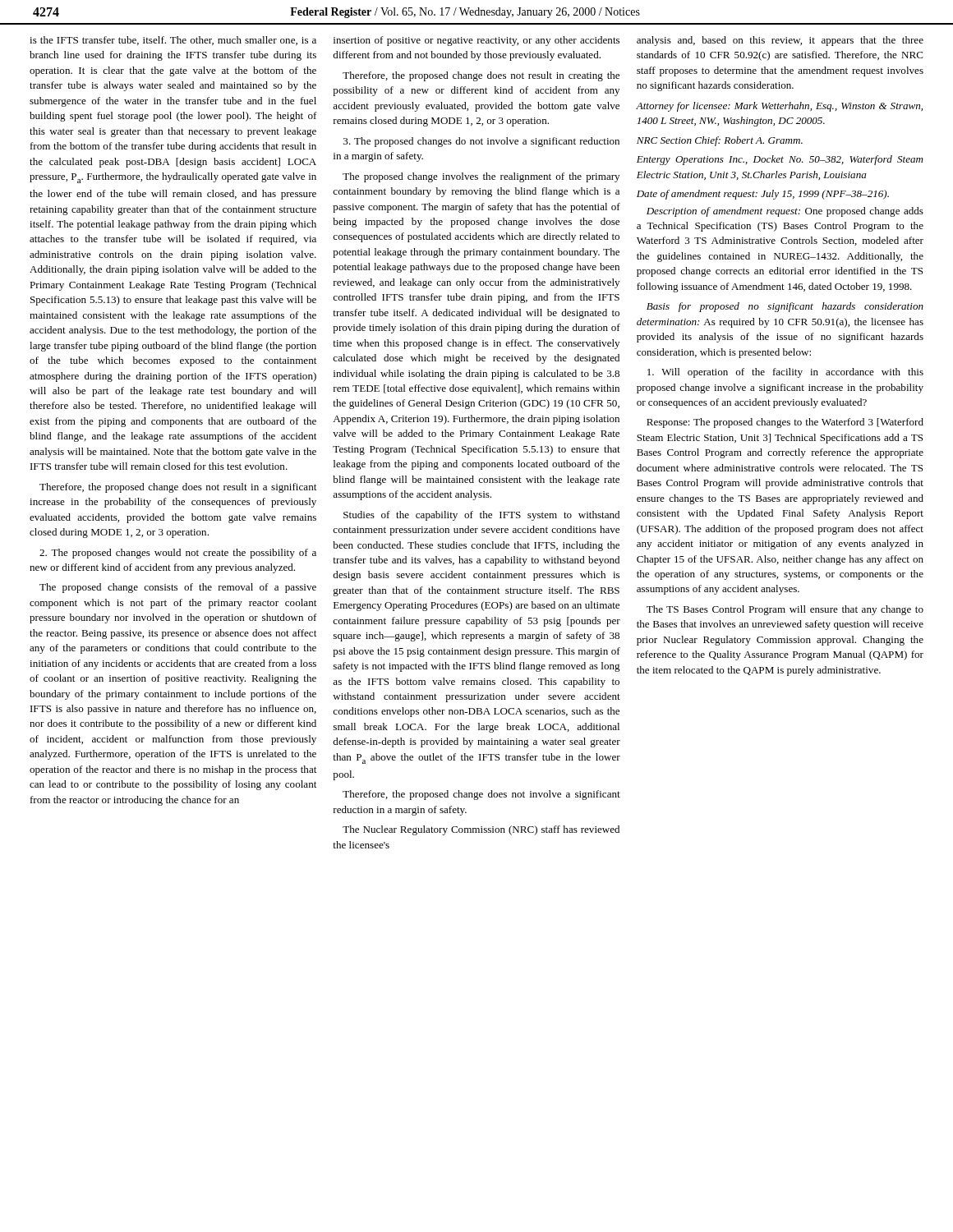Click on the region starting "is the IFTS"
The width and height of the screenshot is (953, 1232).
coord(173,420)
